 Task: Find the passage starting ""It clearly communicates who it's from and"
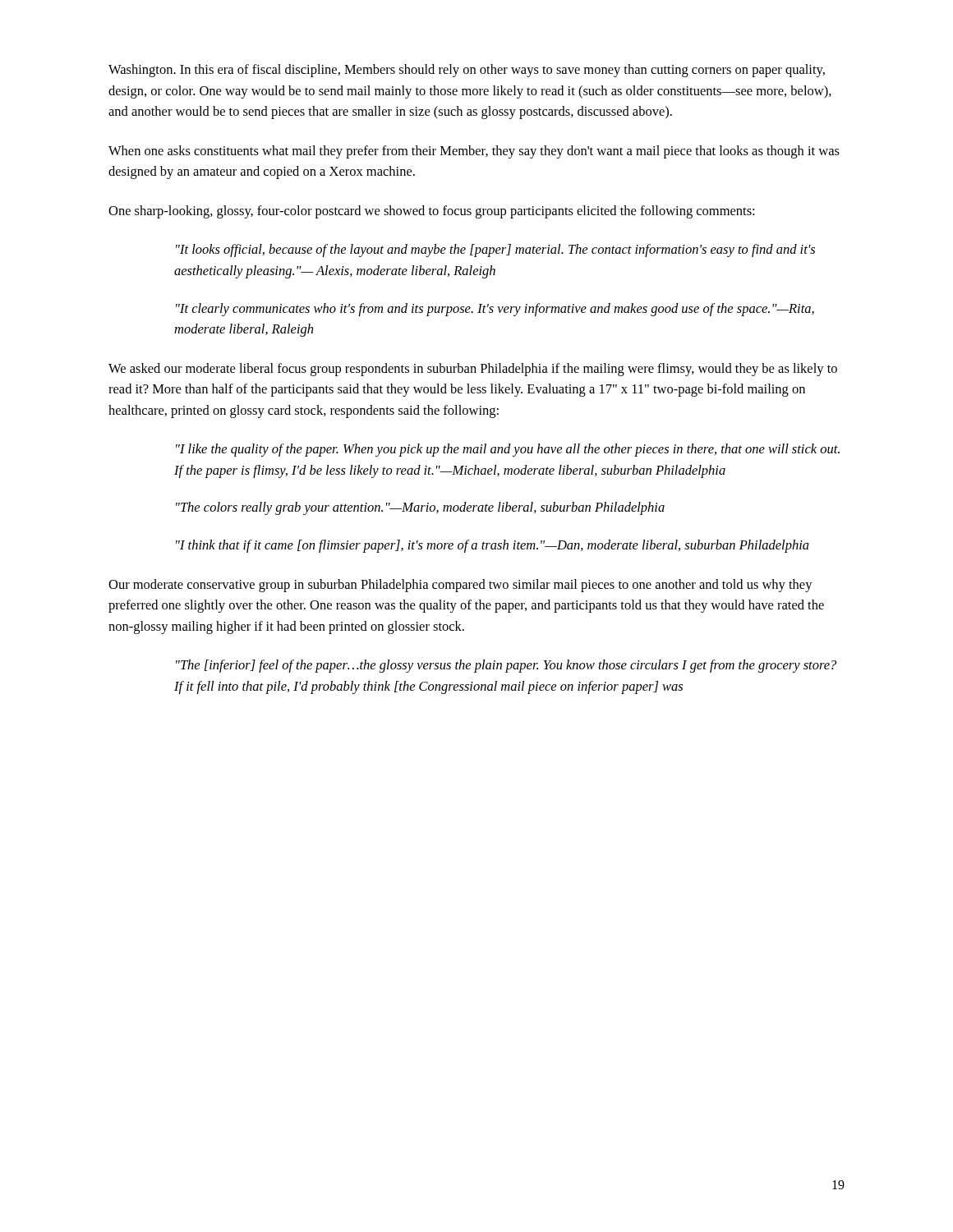tap(494, 319)
